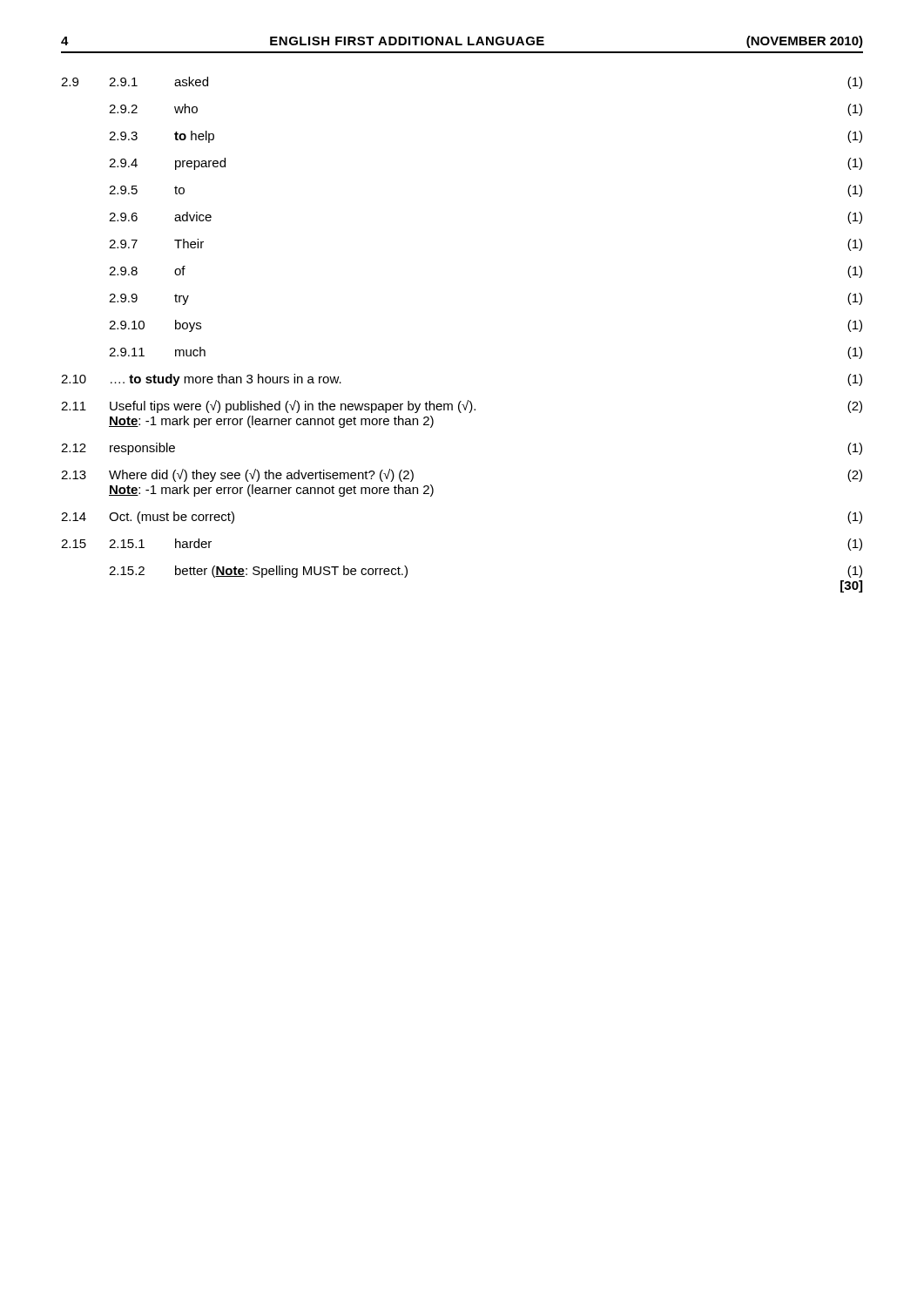
Task: Find the element starting "2.9.10 boys (1)"
Action: coord(123,325)
